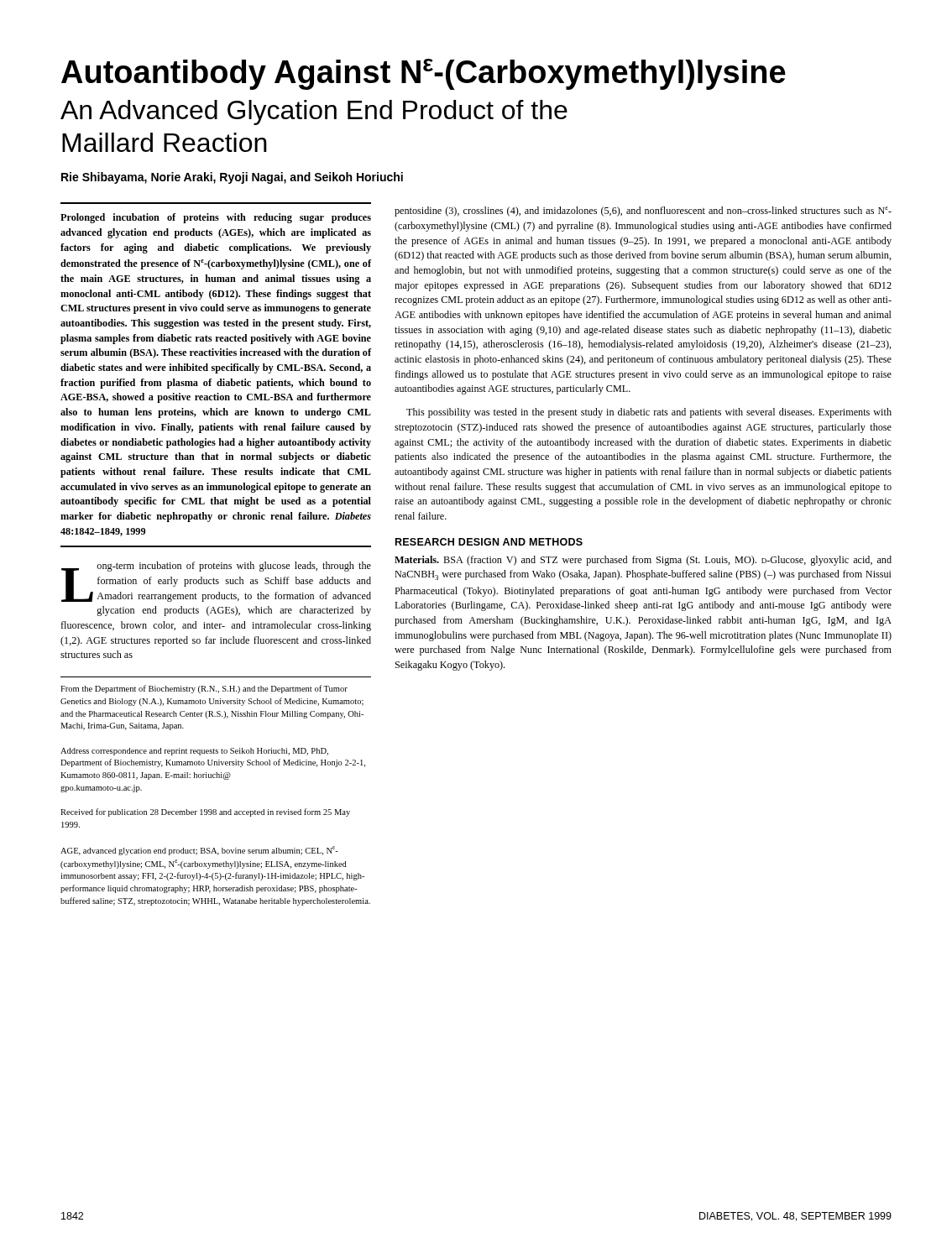Locate the block of text that opens with "Materials. BSA (fraction"
The height and width of the screenshot is (1259, 952).
tap(643, 612)
